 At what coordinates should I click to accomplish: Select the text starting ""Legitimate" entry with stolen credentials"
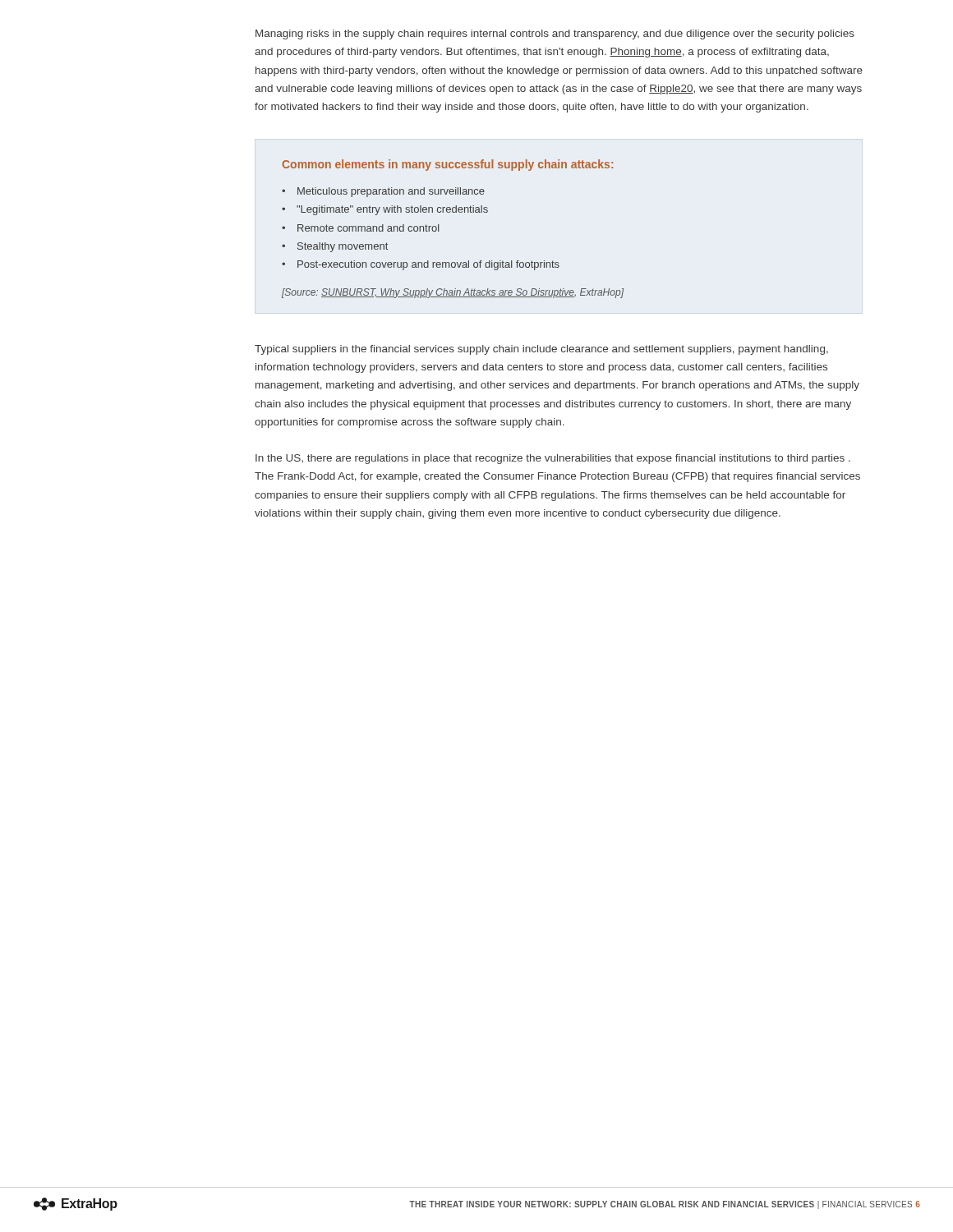392,209
